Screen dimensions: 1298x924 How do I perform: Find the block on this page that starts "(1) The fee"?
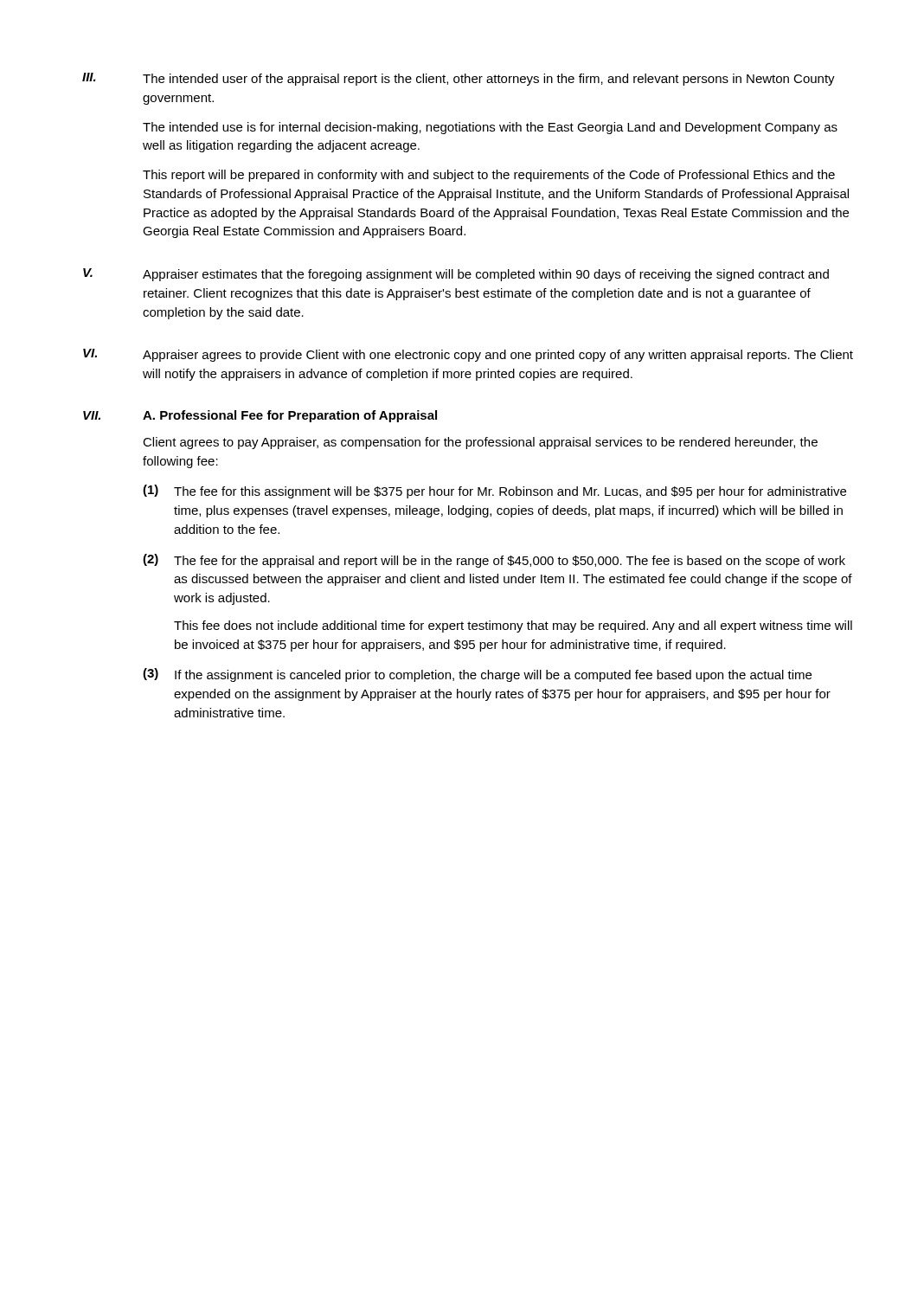tap(501, 510)
